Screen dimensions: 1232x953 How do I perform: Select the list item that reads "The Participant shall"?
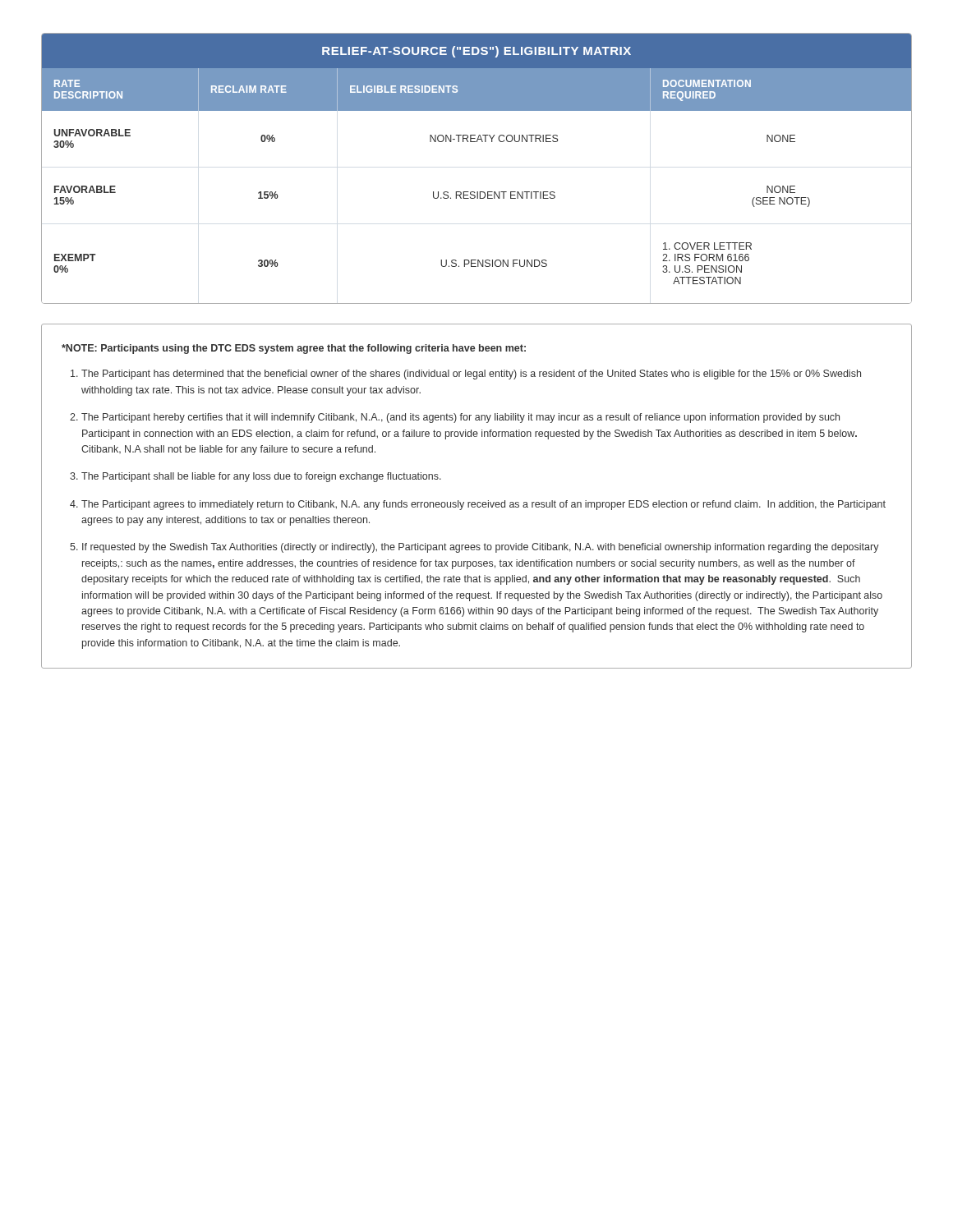pyautogui.click(x=261, y=477)
